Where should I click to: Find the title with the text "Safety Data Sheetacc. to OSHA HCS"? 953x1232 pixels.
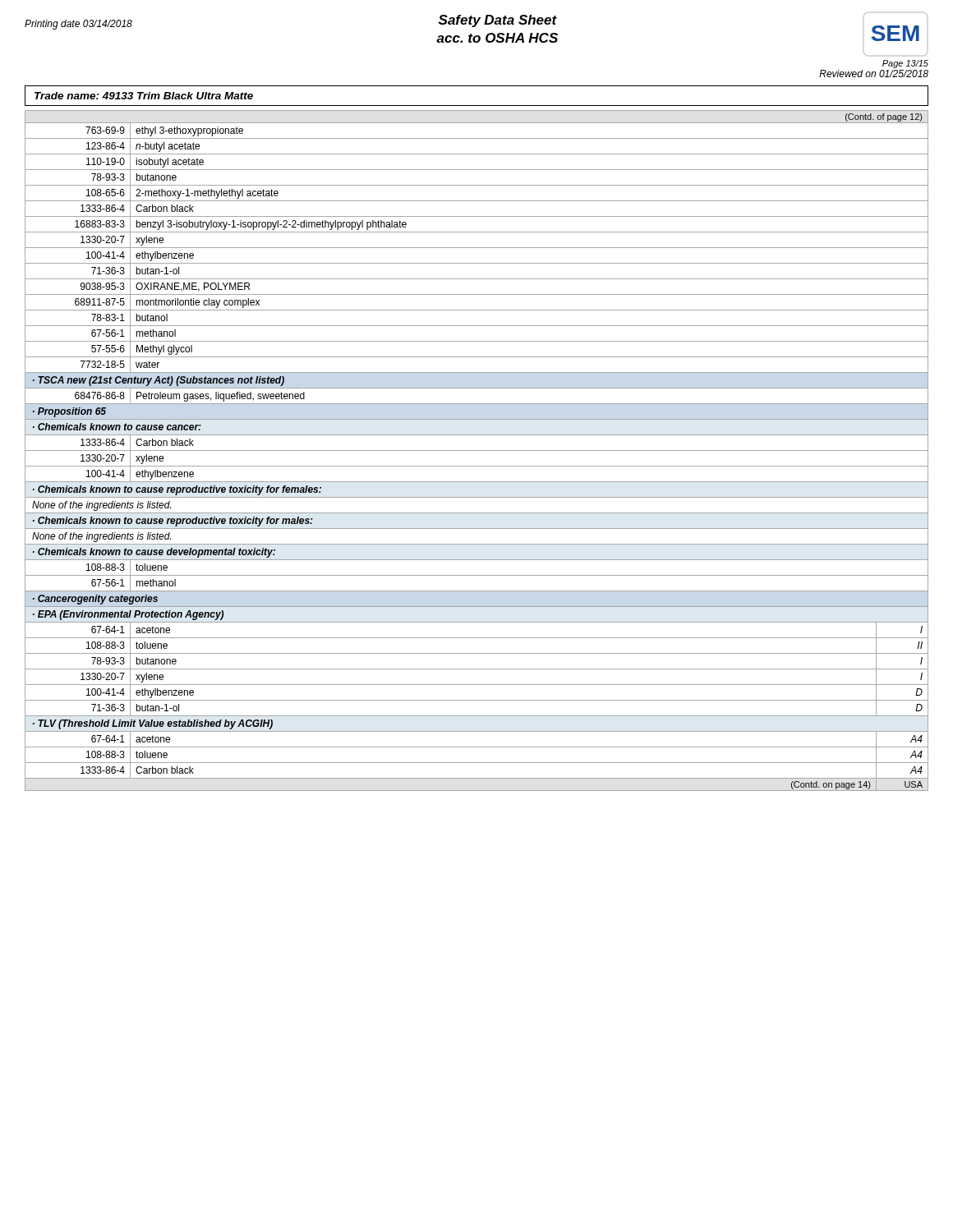tap(497, 29)
